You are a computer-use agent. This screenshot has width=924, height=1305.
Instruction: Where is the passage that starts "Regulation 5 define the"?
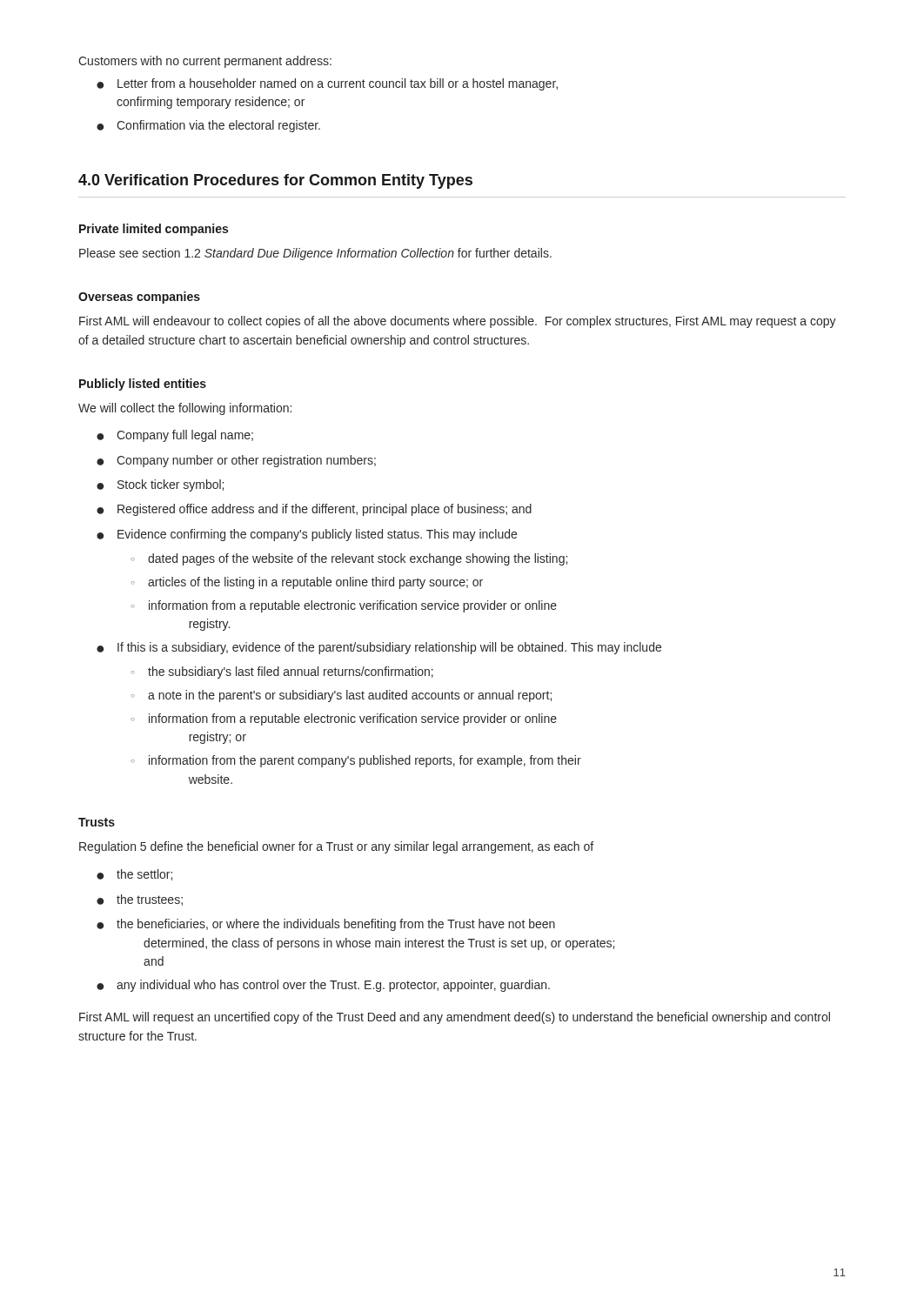pos(336,847)
